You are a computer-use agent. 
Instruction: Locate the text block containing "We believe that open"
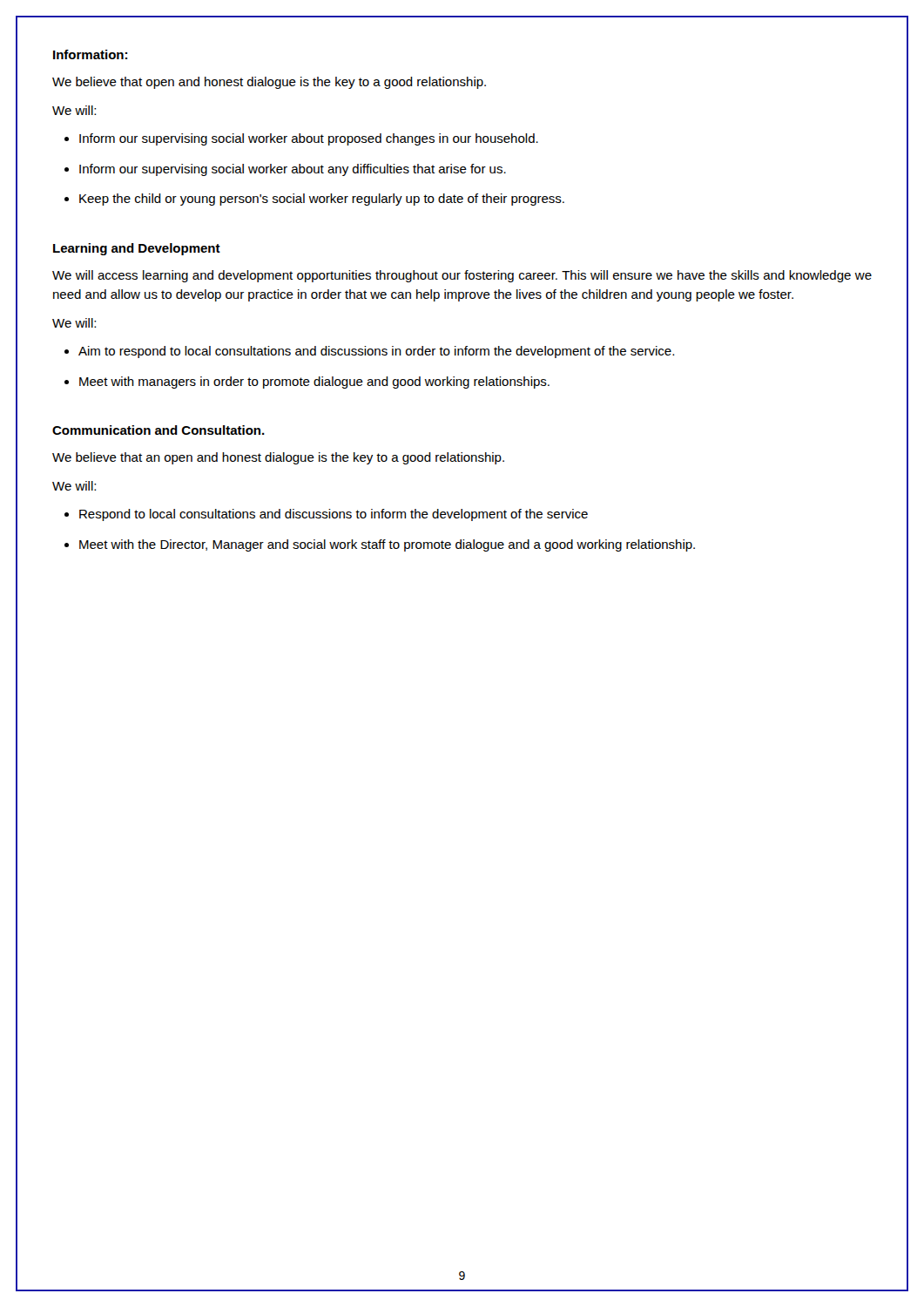tap(270, 81)
